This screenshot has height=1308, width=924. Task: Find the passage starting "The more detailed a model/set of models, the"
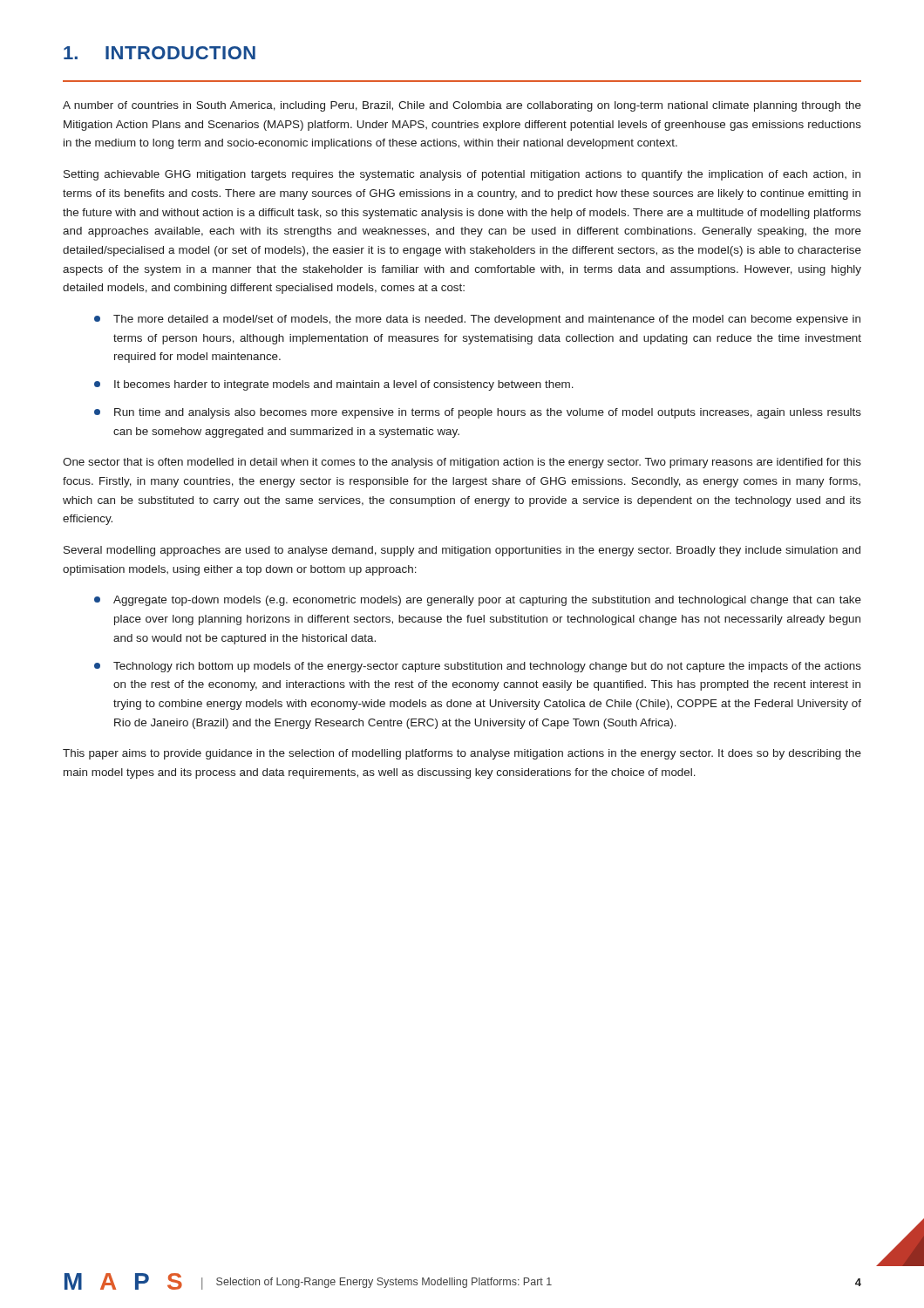487,338
